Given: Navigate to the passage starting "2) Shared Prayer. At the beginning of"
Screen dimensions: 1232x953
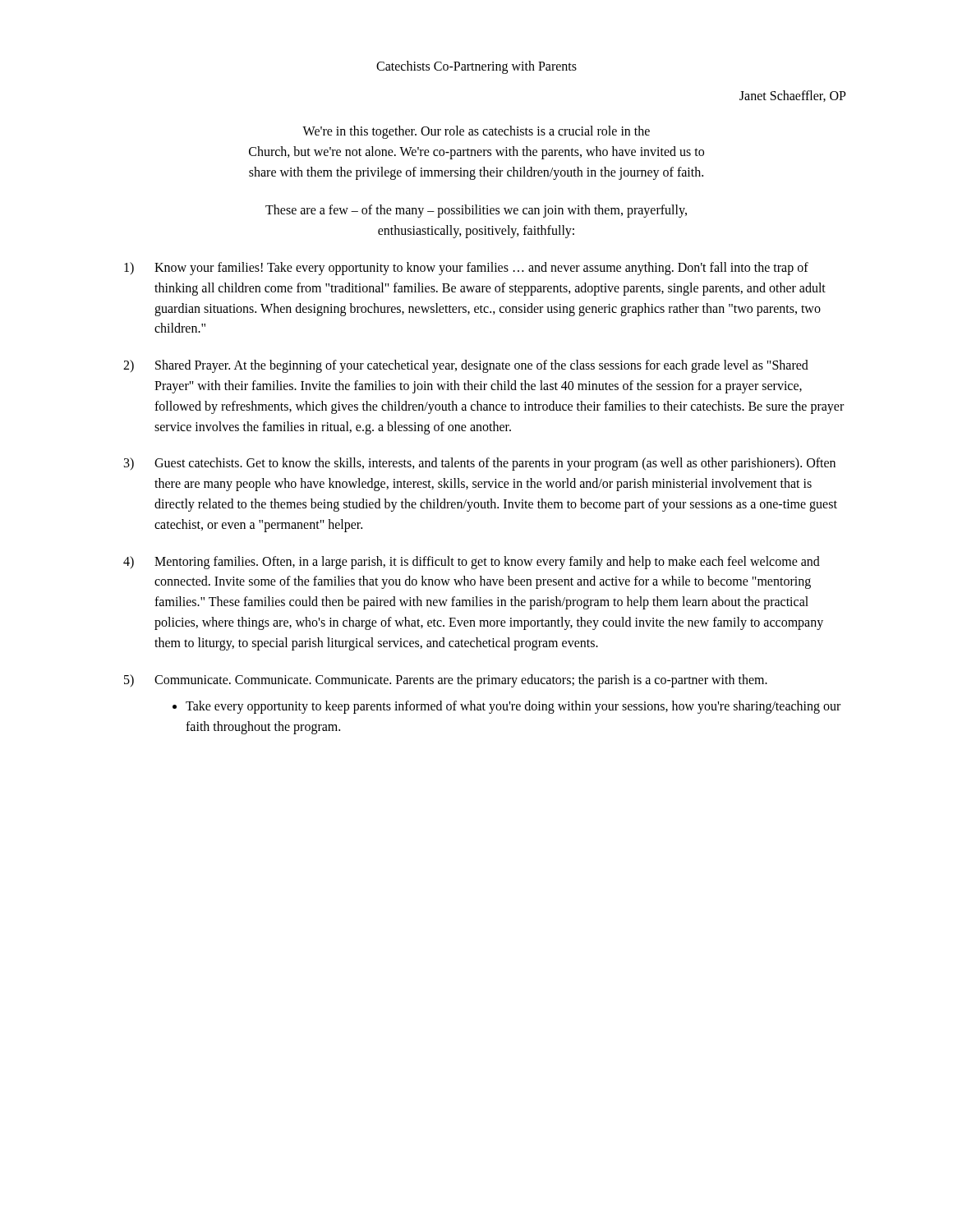Looking at the screenshot, I should point(485,397).
